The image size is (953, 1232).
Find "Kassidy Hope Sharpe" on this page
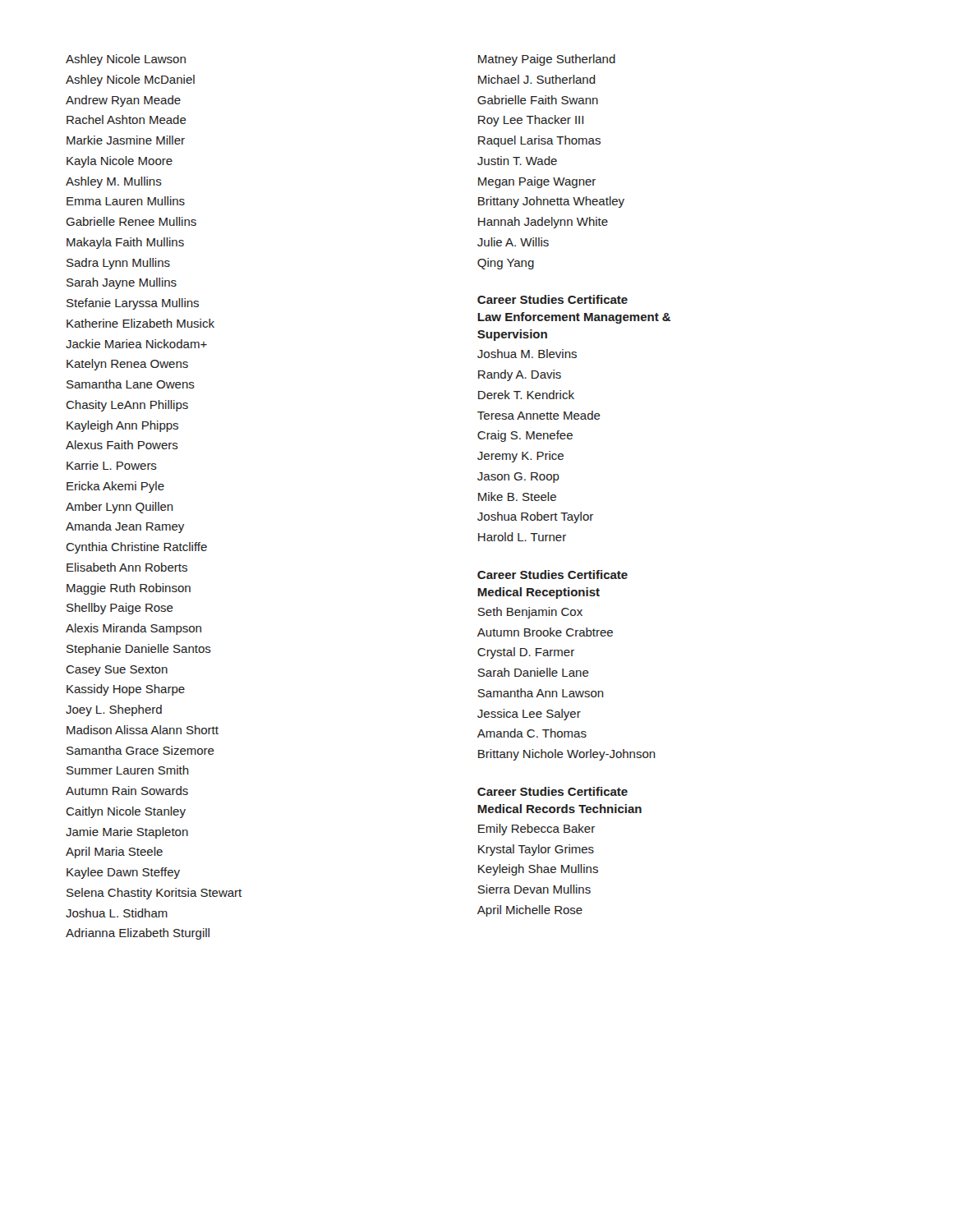tap(125, 689)
